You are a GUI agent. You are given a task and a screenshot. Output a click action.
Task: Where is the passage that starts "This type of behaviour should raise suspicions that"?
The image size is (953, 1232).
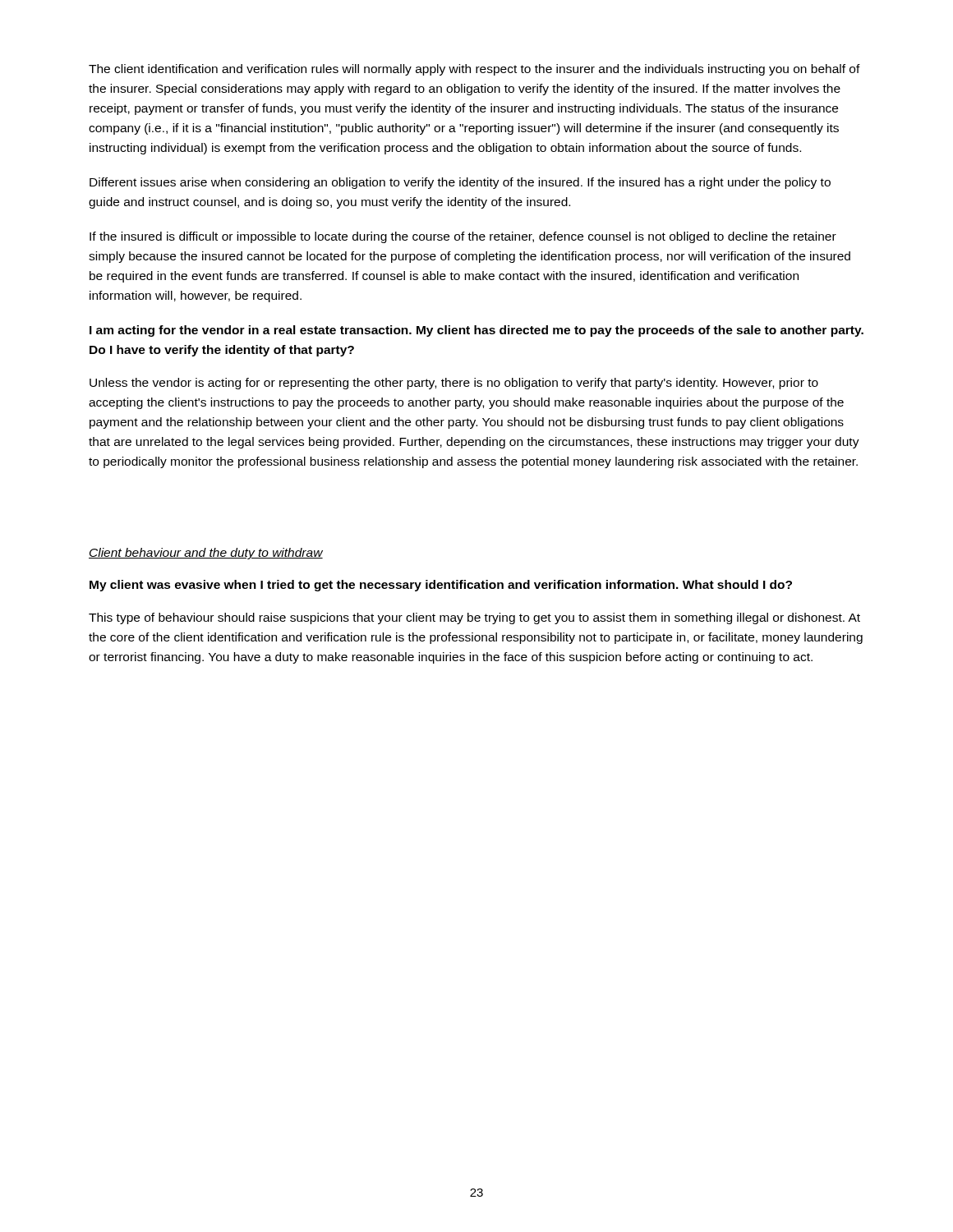click(476, 637)
